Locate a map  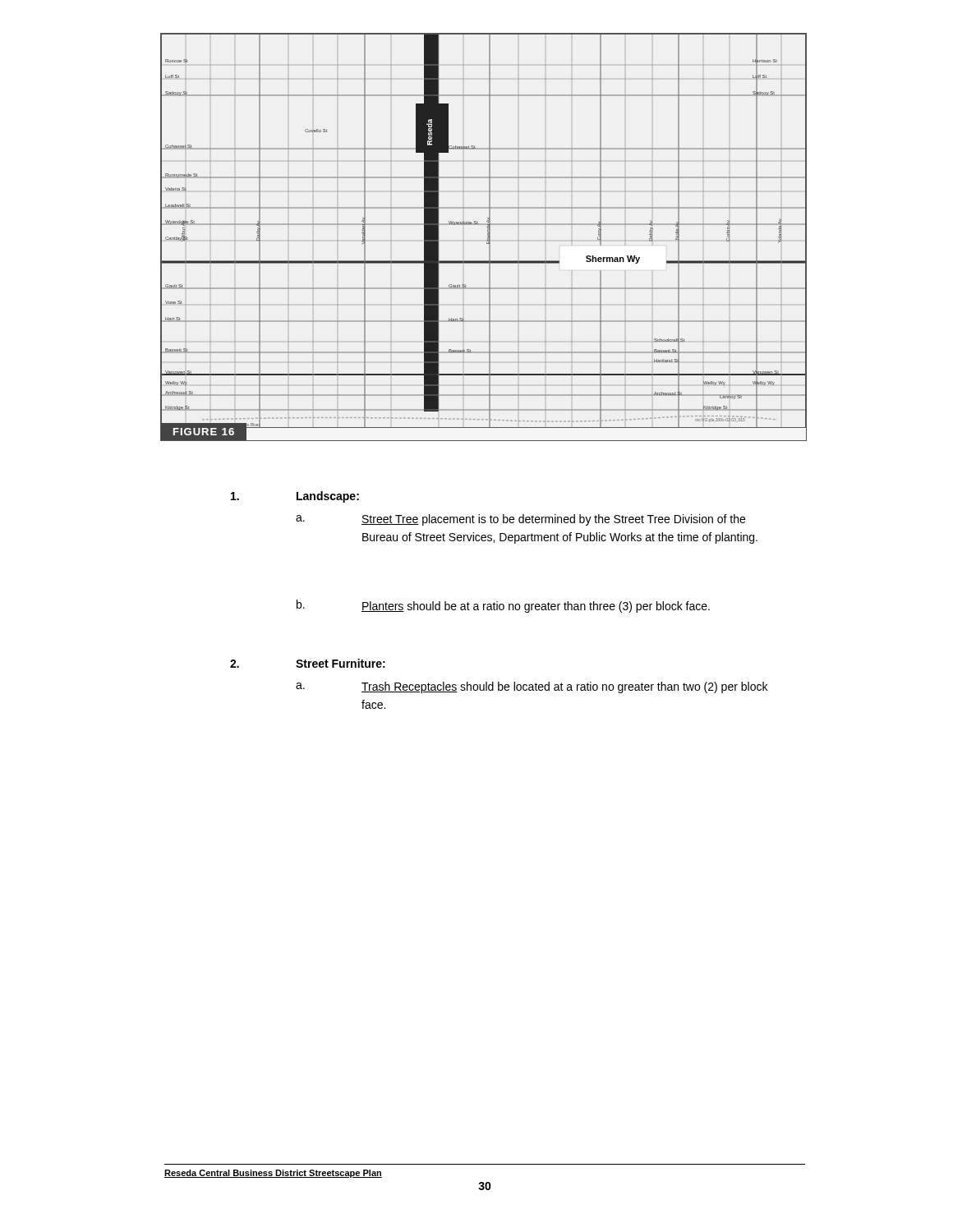483,236
